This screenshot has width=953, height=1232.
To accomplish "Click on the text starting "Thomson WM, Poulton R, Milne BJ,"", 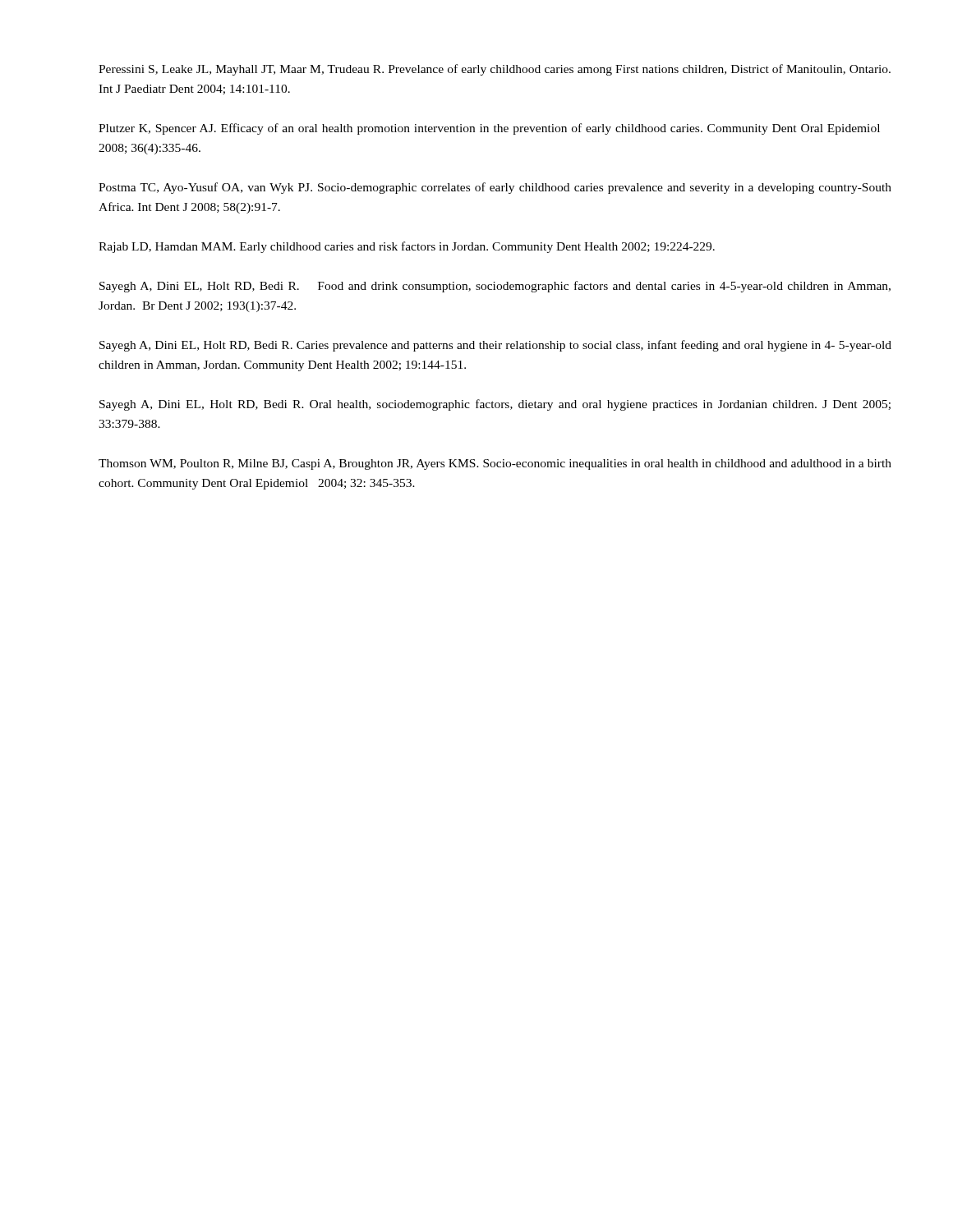I will (495, 473).
